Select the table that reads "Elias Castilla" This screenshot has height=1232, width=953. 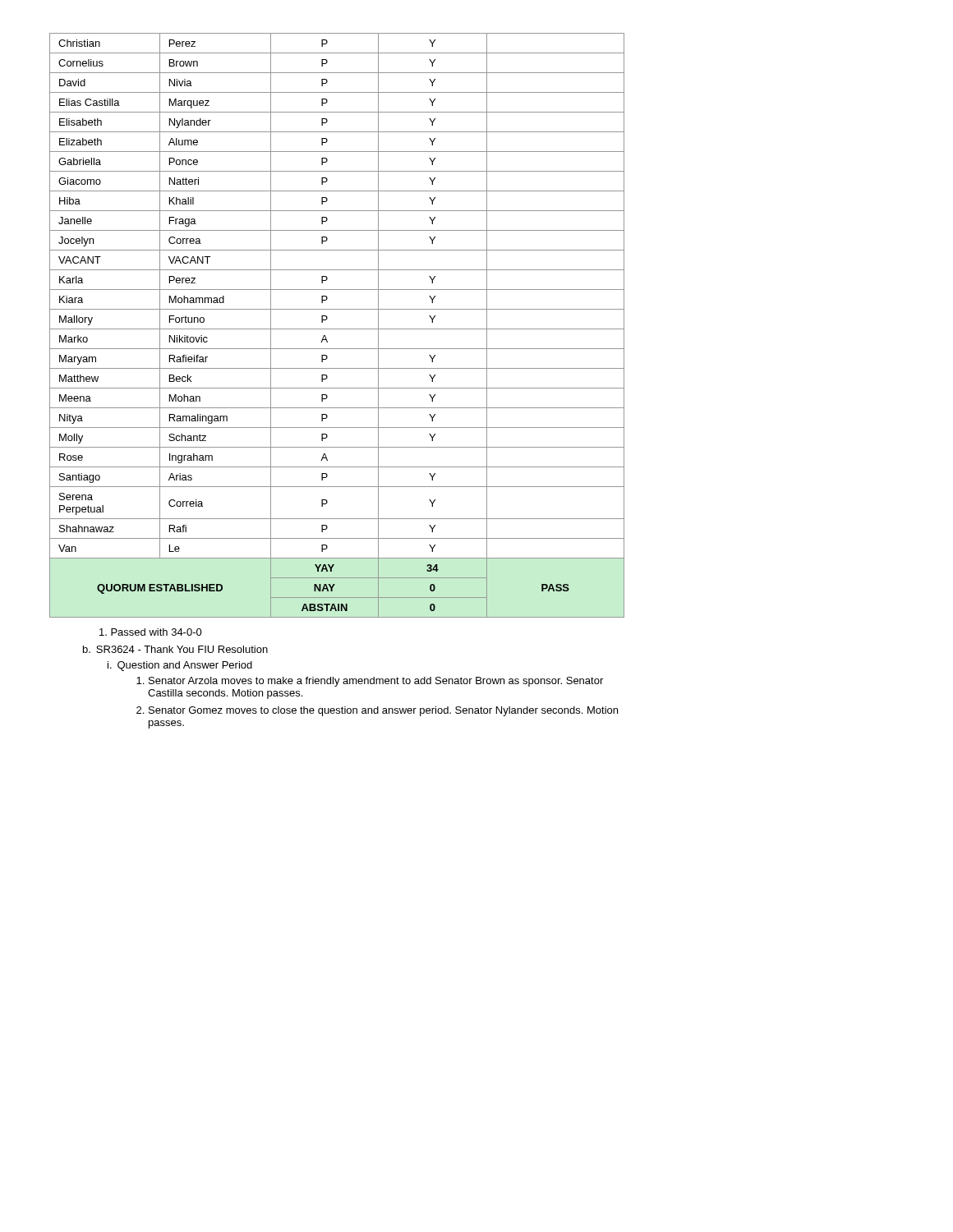click(x=476, y=325)
